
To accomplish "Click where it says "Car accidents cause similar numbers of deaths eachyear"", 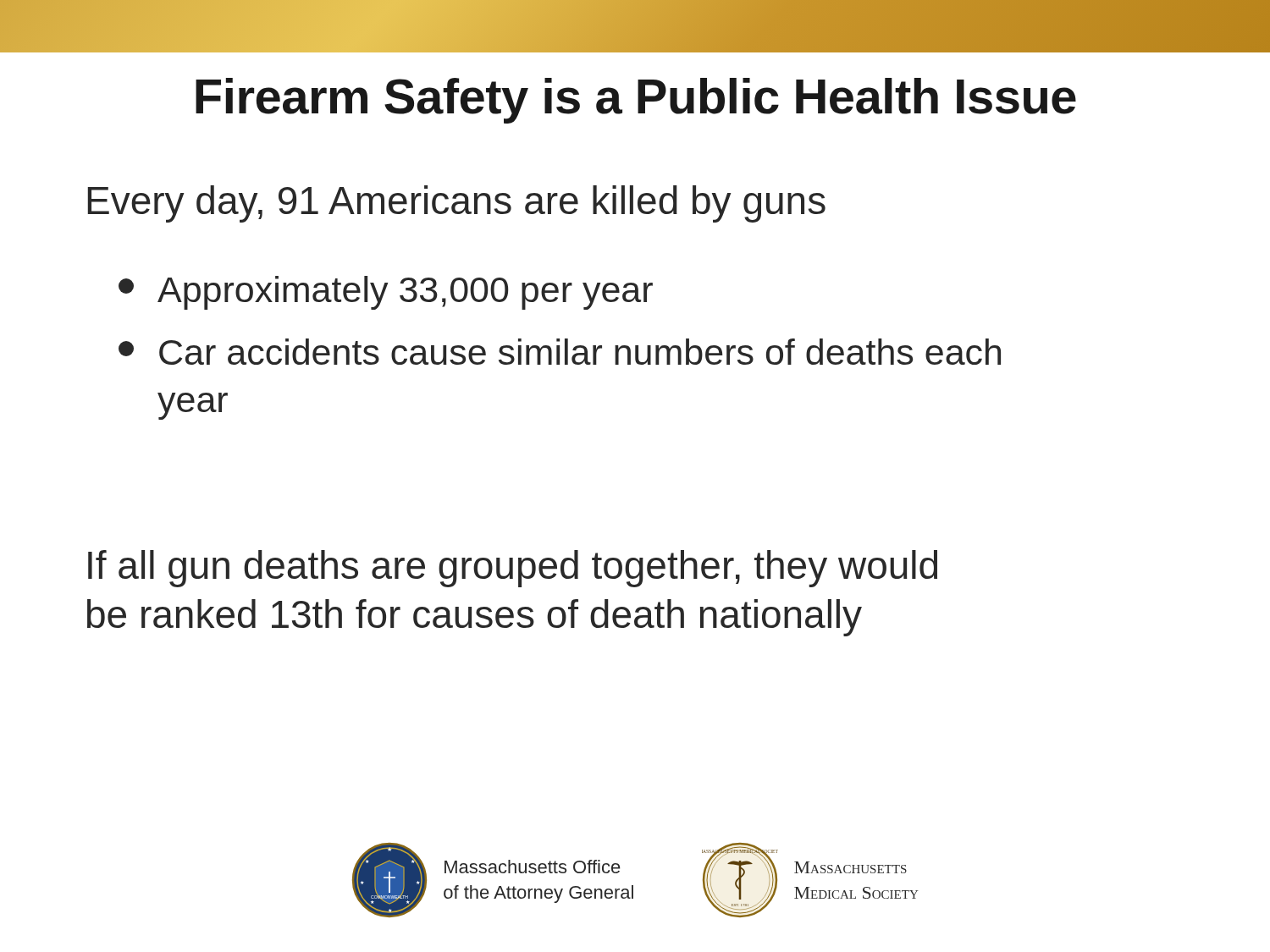I will coord(561,376).
